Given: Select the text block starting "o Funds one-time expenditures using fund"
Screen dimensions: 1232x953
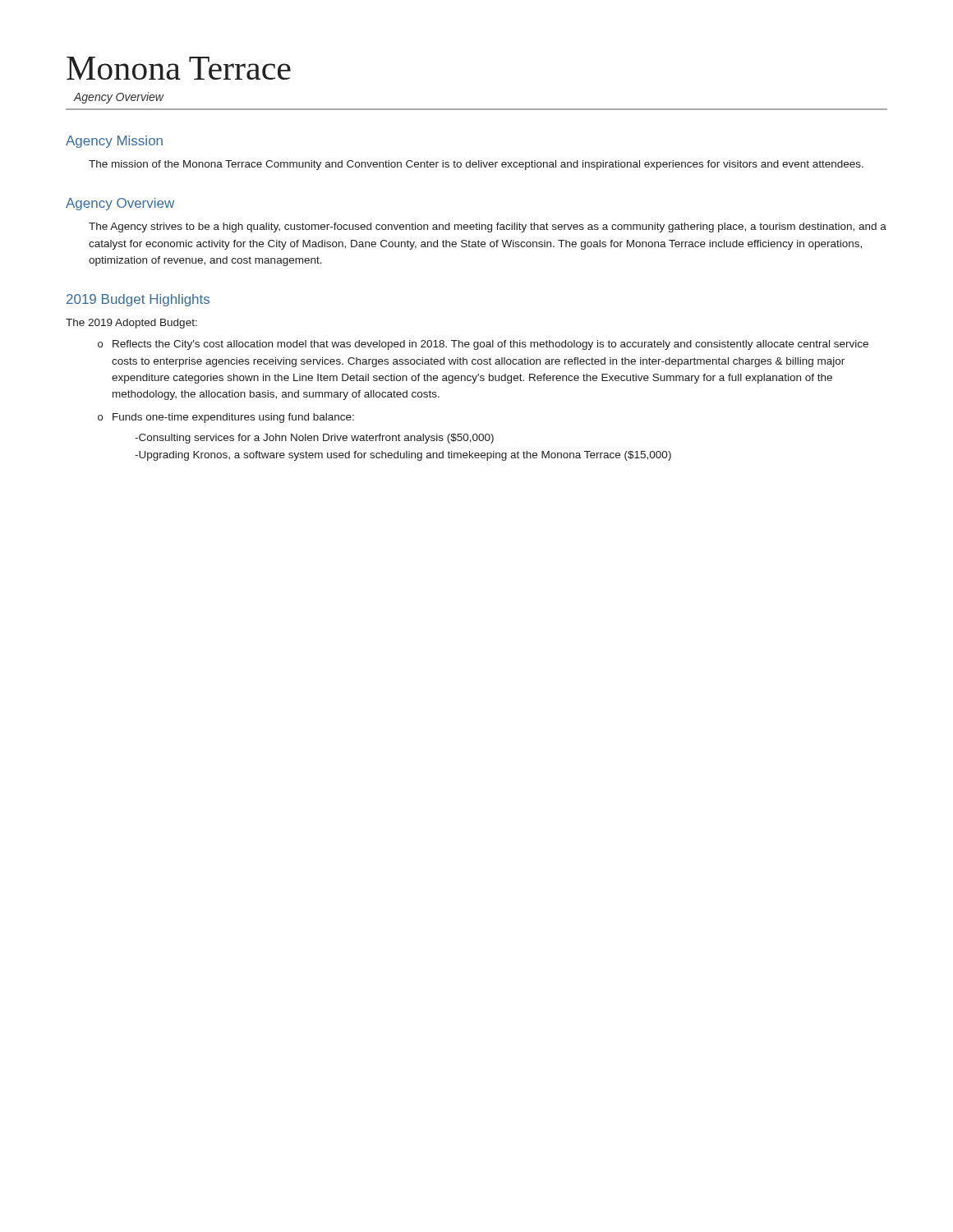Looking at the screenshot, I should (226, 418).
